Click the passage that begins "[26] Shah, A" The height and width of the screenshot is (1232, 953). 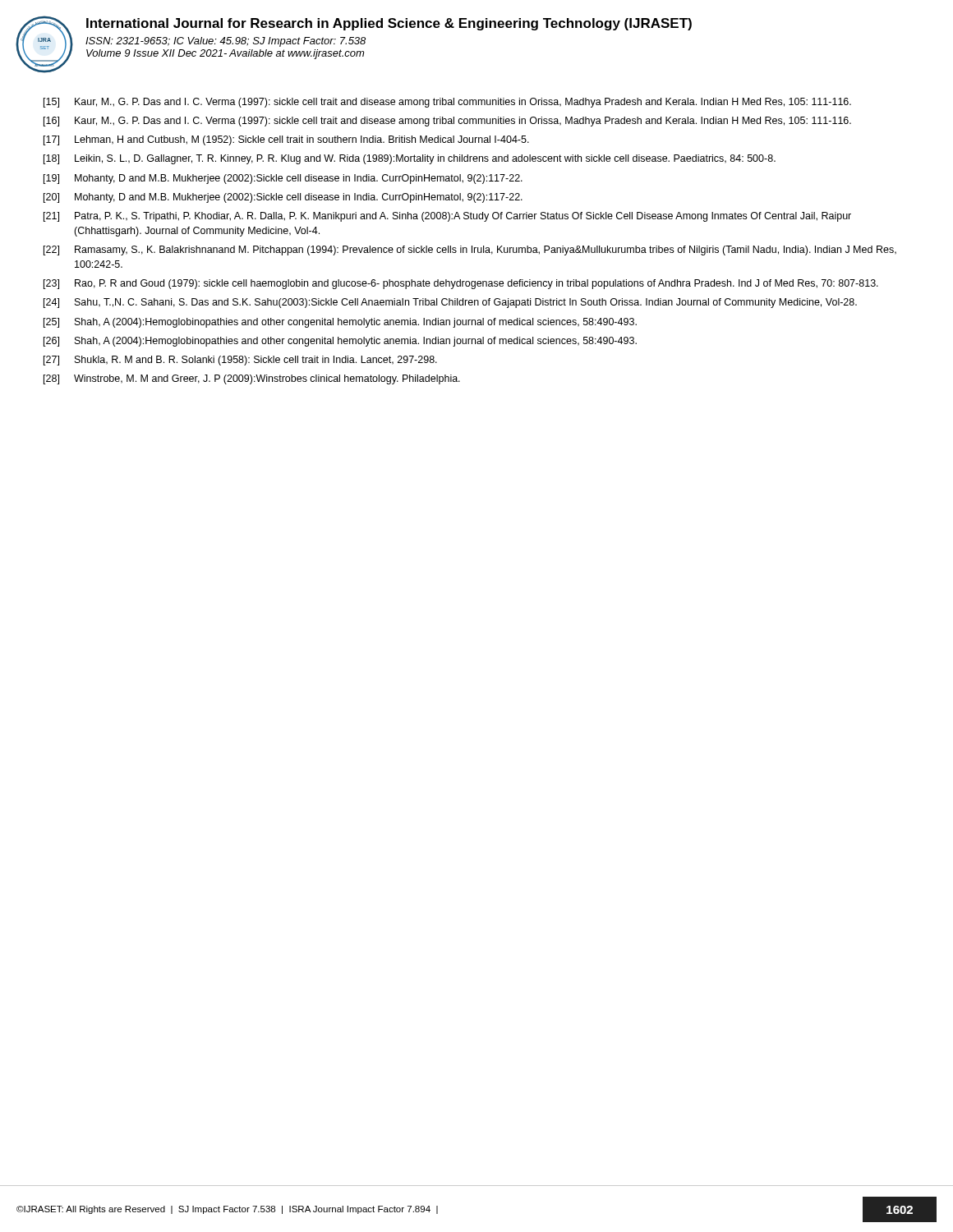pyautogui.click(x=476, y=341)
